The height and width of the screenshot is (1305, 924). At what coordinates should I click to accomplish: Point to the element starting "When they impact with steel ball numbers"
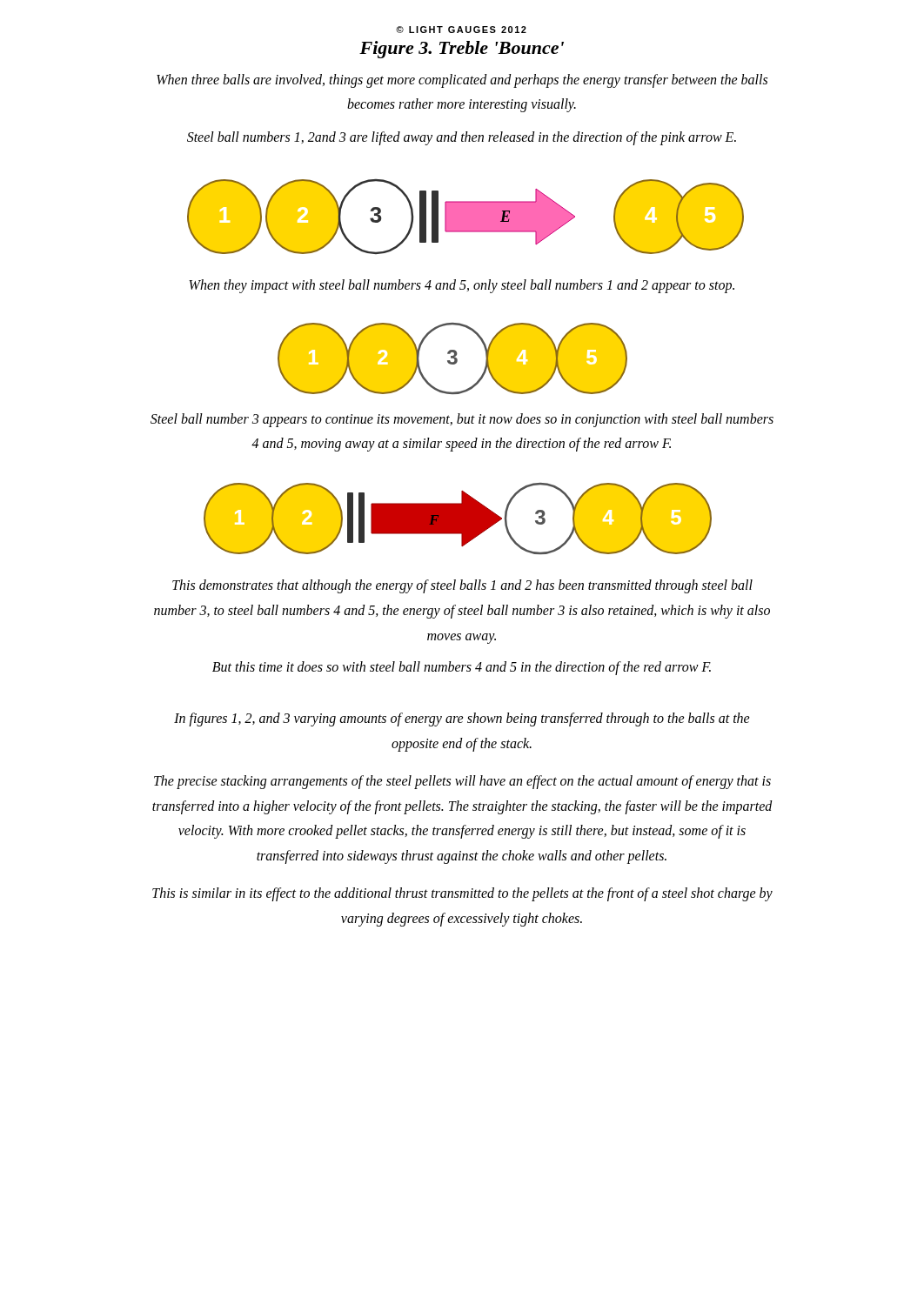(x=462, y=285)
